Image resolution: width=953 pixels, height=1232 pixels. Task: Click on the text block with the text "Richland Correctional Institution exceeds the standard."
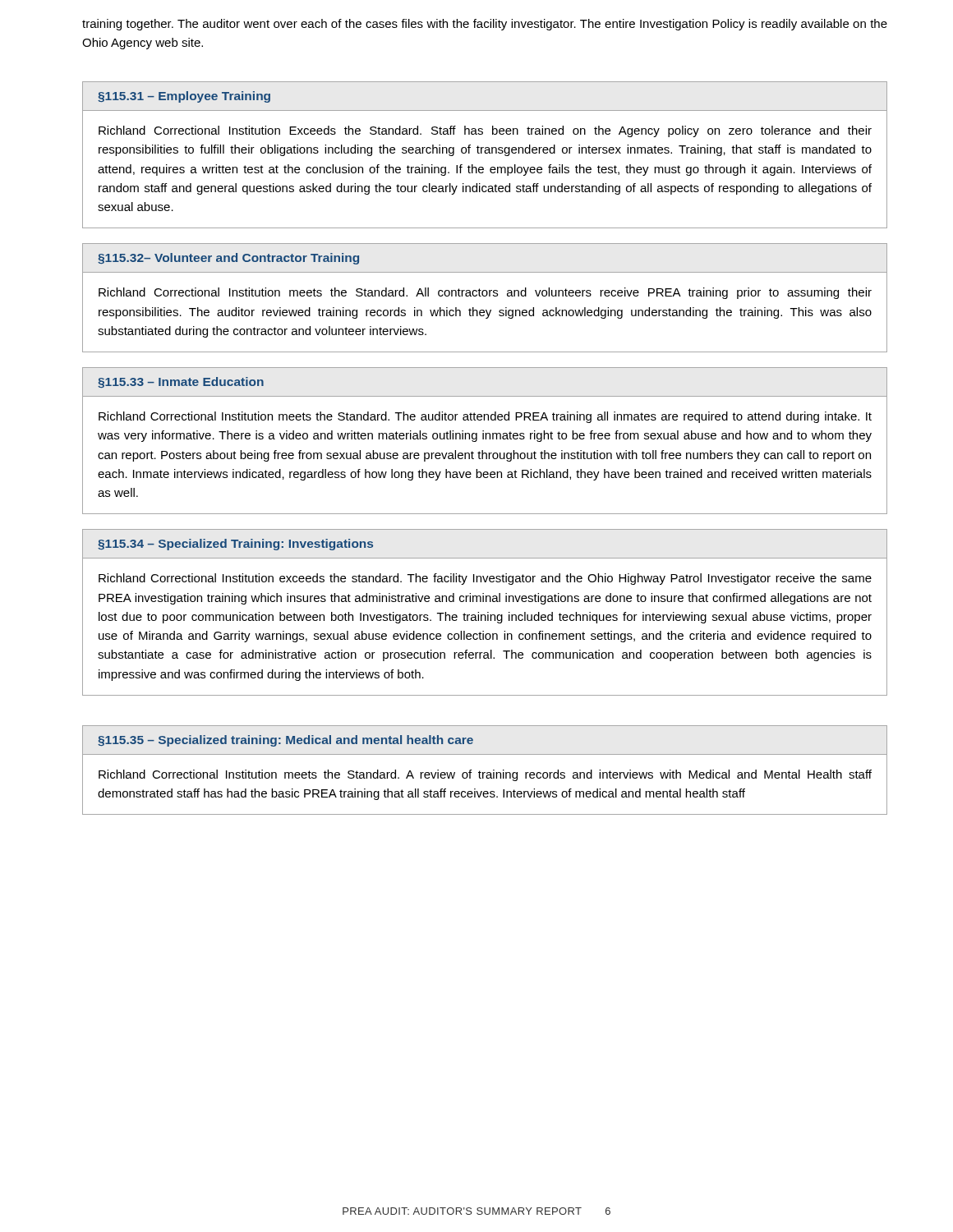[x=485, y=626]
